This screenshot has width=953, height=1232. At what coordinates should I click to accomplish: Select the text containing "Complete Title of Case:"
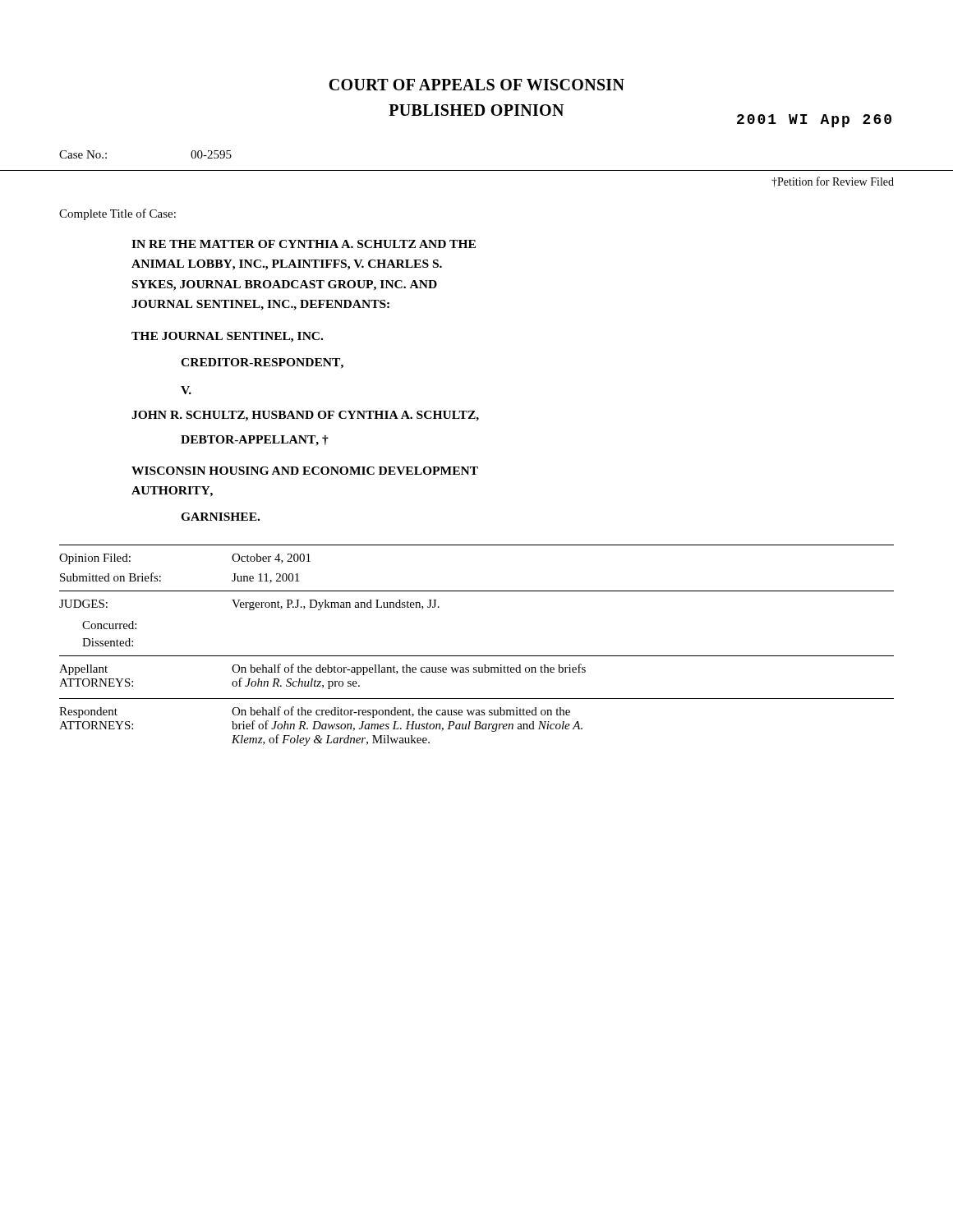(x=118, y=214)
